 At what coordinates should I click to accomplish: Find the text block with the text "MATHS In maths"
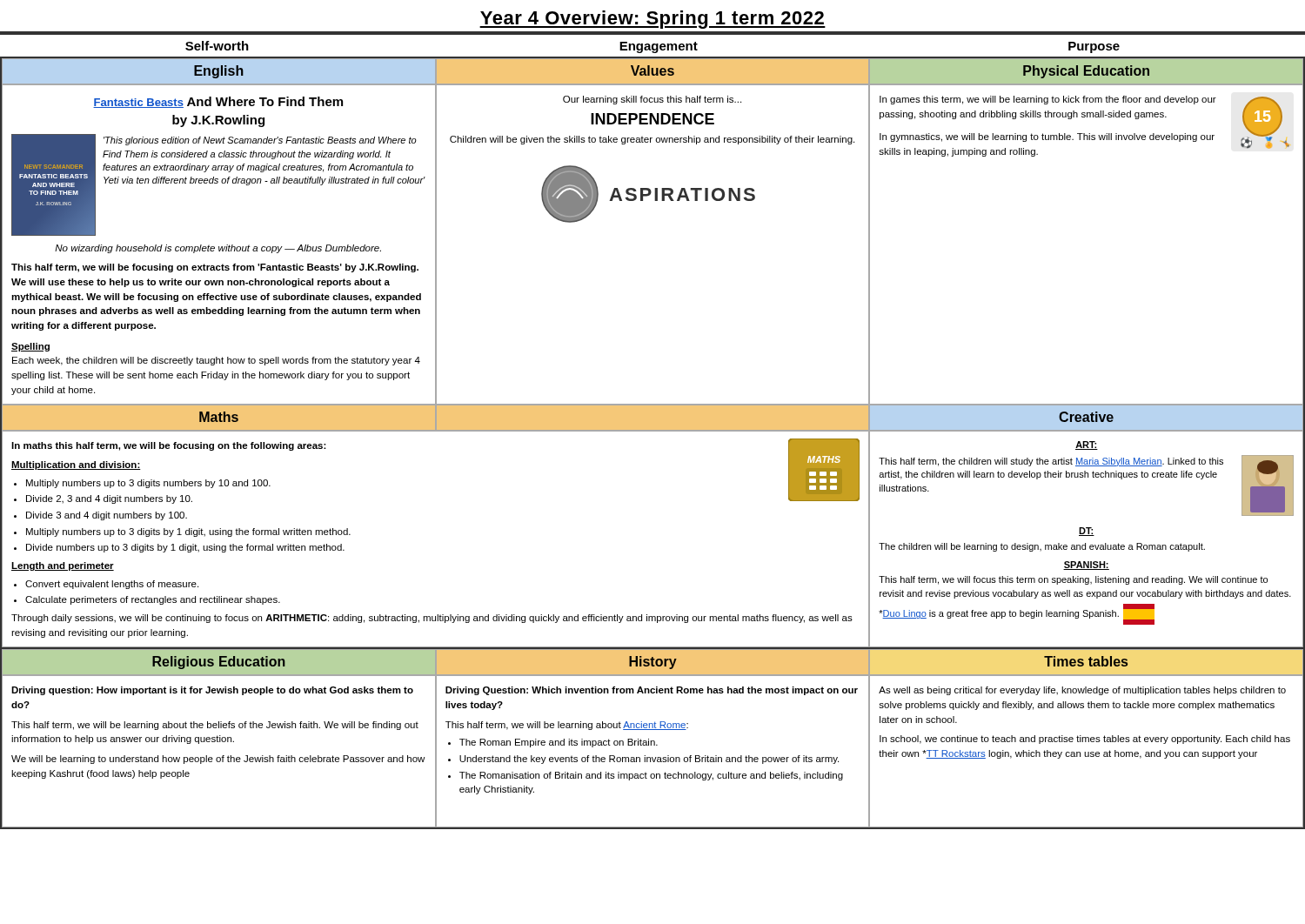click(x=207, y=480)
